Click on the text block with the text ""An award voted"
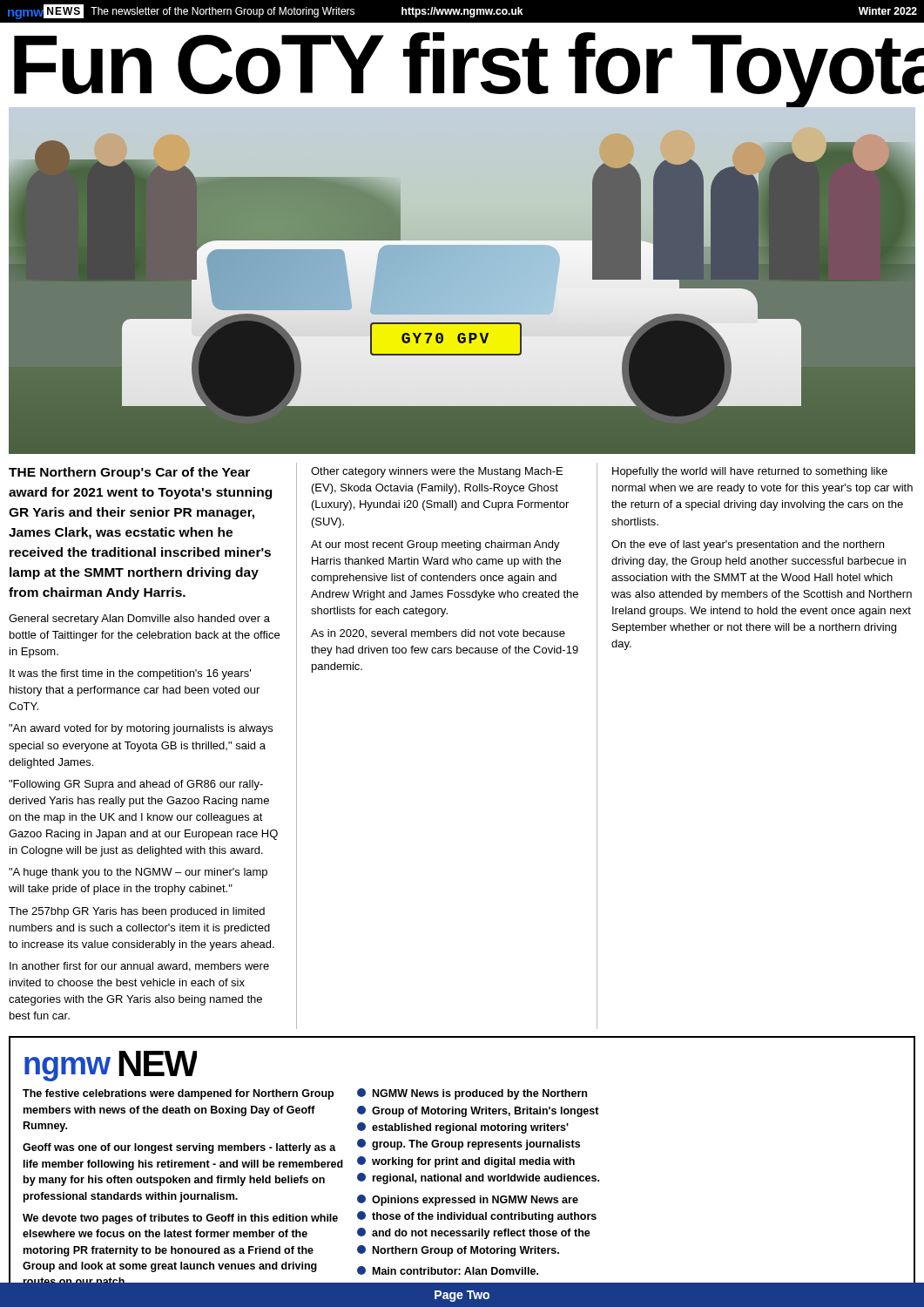The width and height of the screenshot is (924, 1307). click(x=141, y=745)
